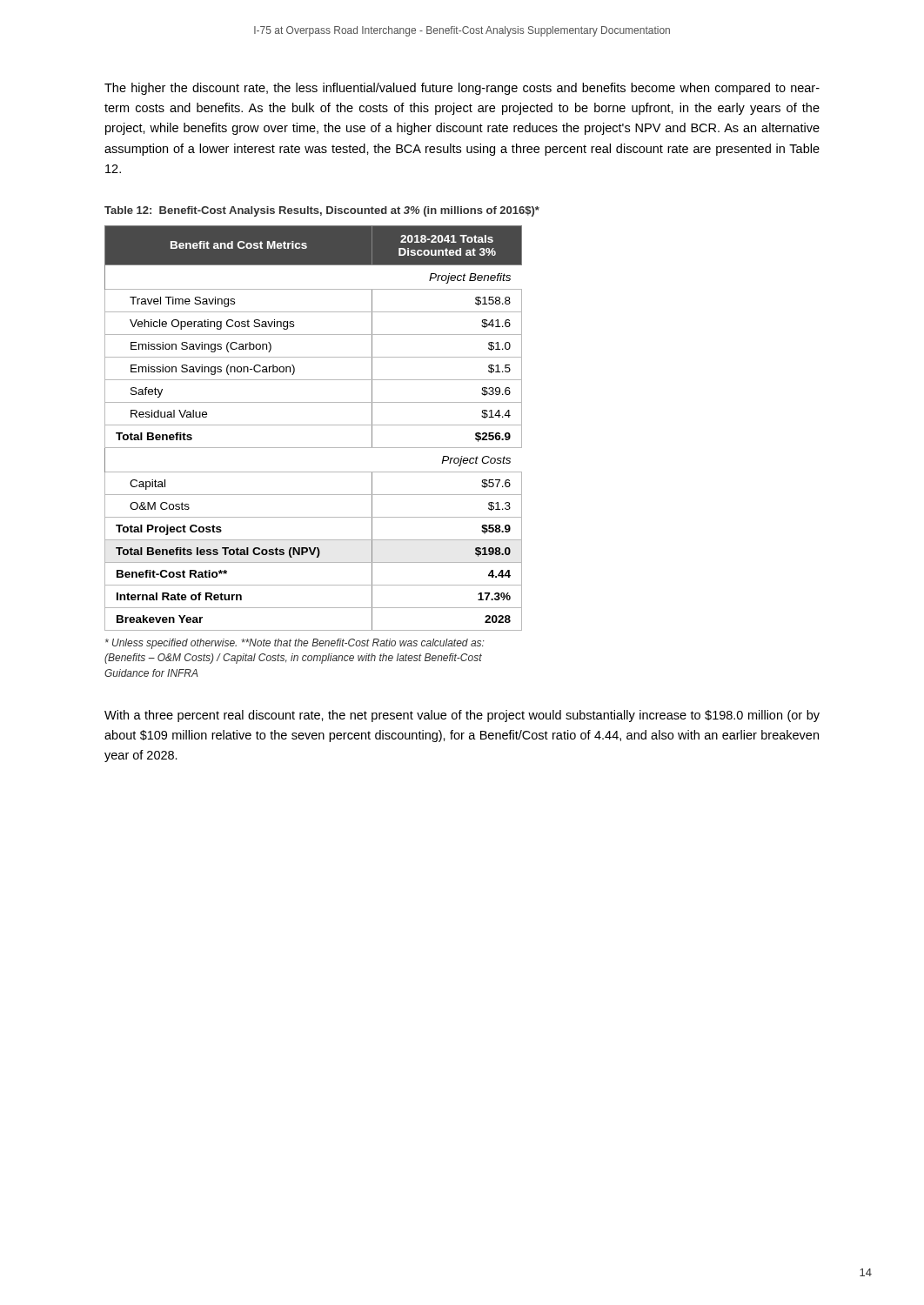This screenshot has width=924, height=1305.
Task: Select the region starting "Table 12: Benefit-Cost Analysis Results,"
Action: click(x=322, y=210)
